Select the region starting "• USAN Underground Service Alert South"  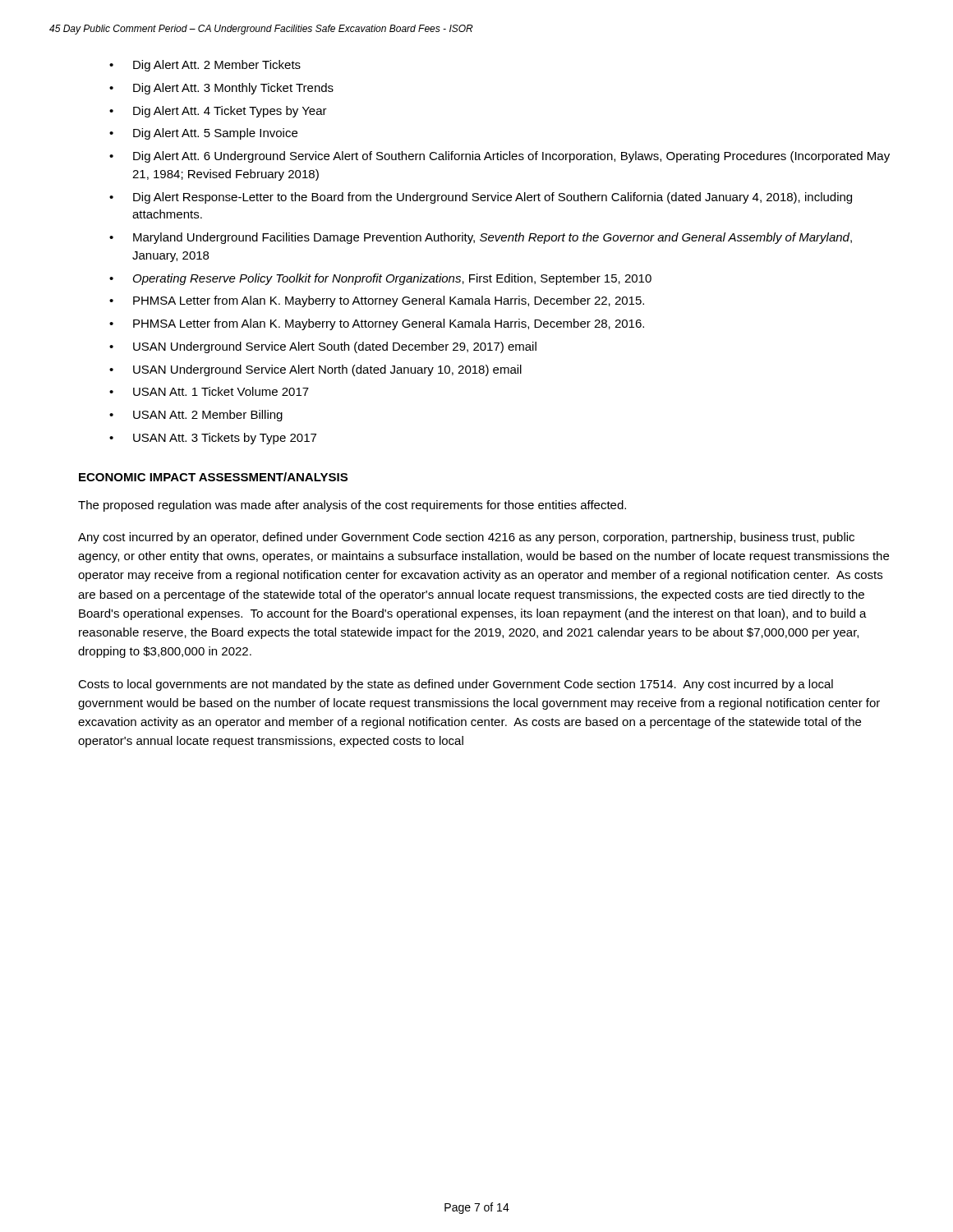[500, 346]
